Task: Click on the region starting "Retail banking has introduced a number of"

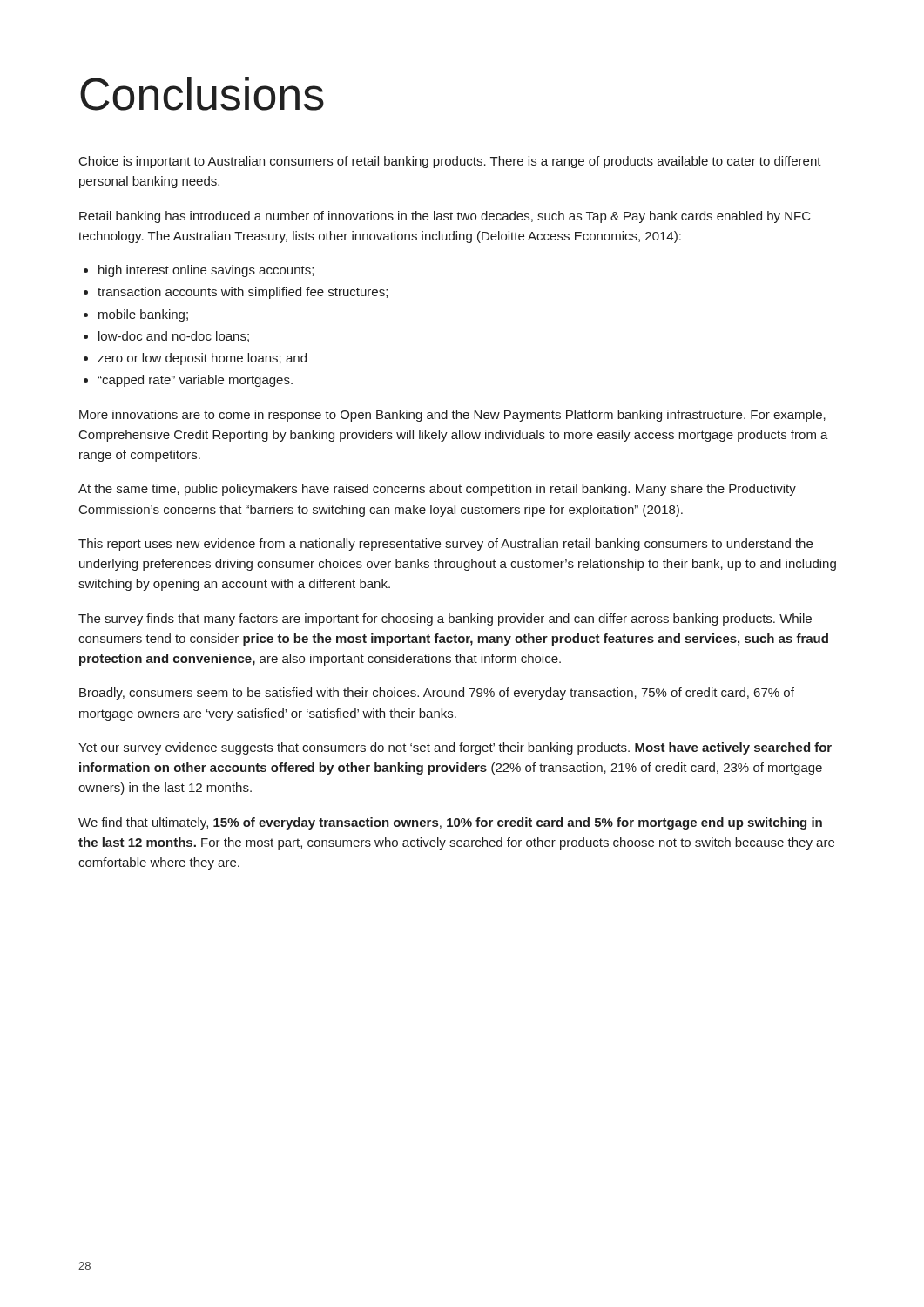Action: tap(462, 226)
